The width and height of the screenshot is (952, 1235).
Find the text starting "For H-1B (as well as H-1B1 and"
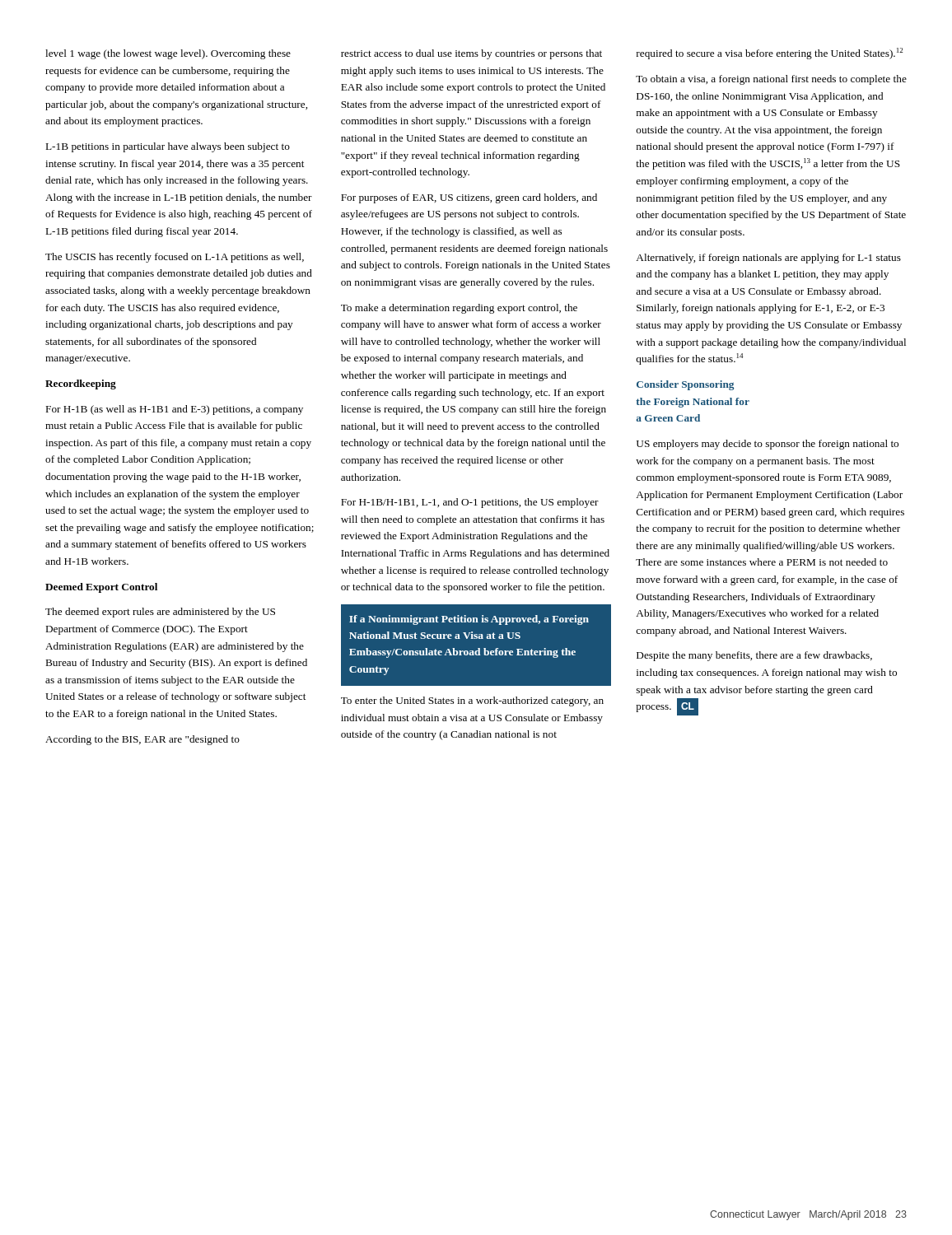(x=181, y=485)
